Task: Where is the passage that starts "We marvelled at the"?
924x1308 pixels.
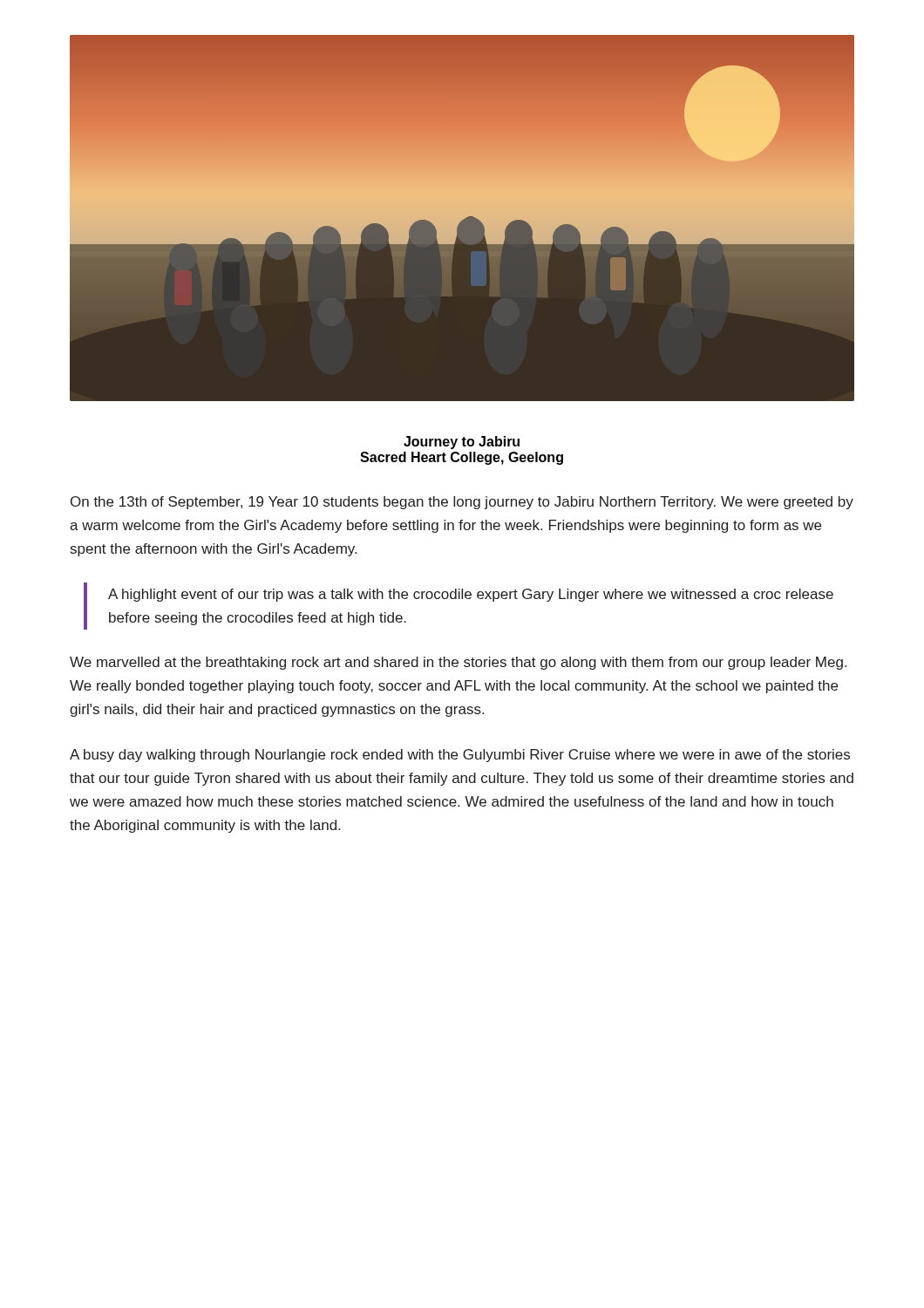Action: click(x=459, y=686)
